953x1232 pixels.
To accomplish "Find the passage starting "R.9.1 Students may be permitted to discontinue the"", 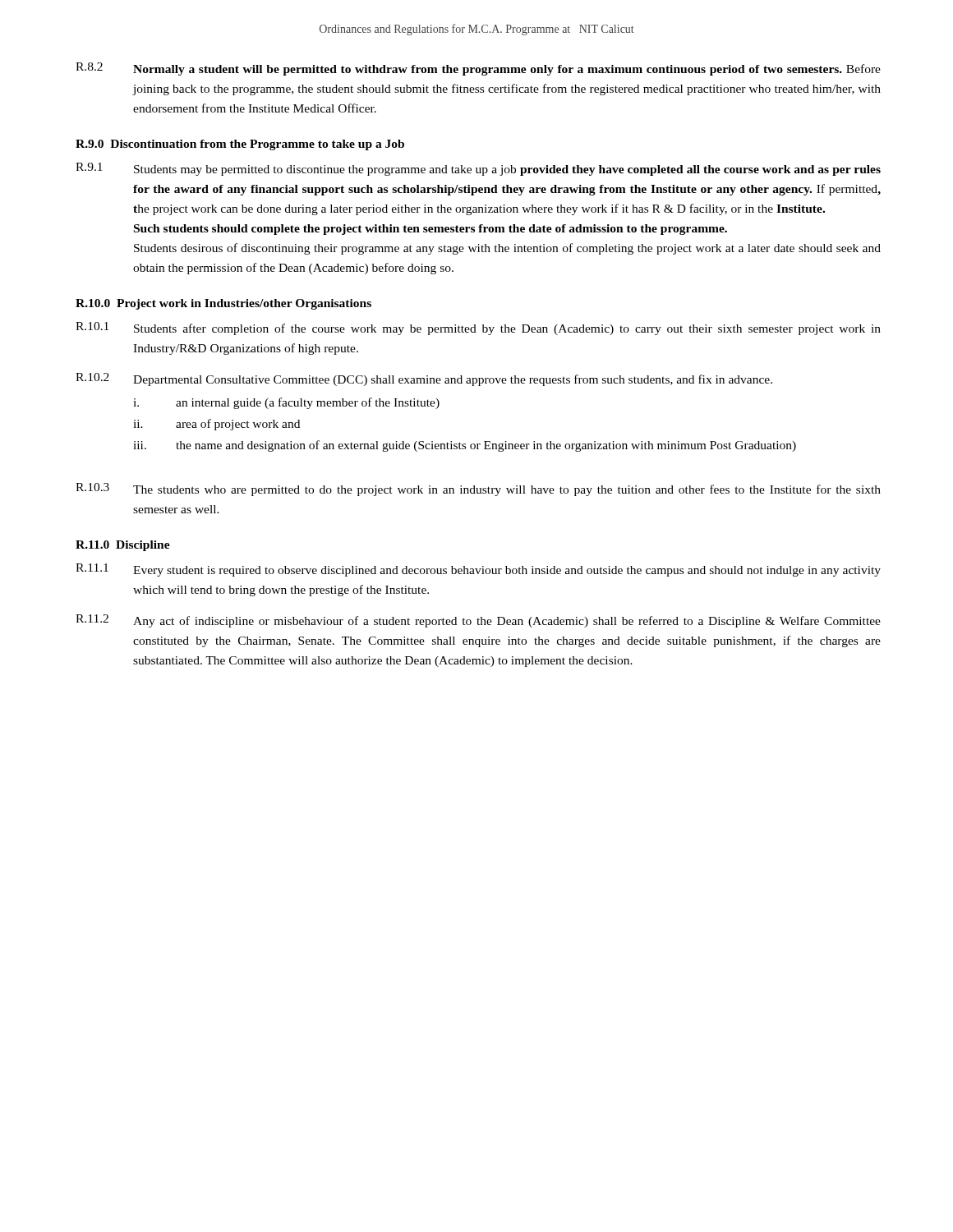I will coord(478,219).
